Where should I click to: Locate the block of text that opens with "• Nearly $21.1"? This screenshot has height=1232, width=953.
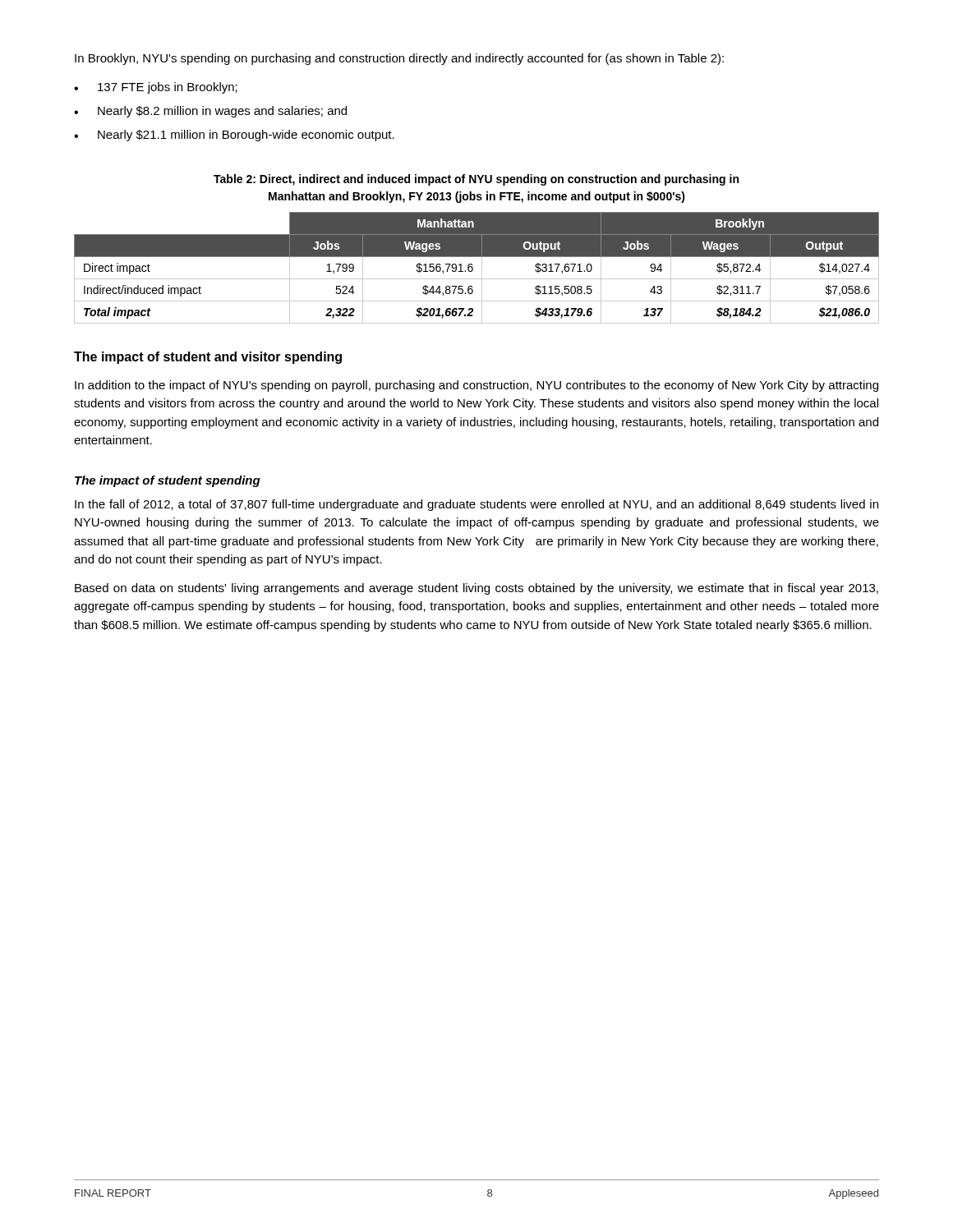point(234,136)
